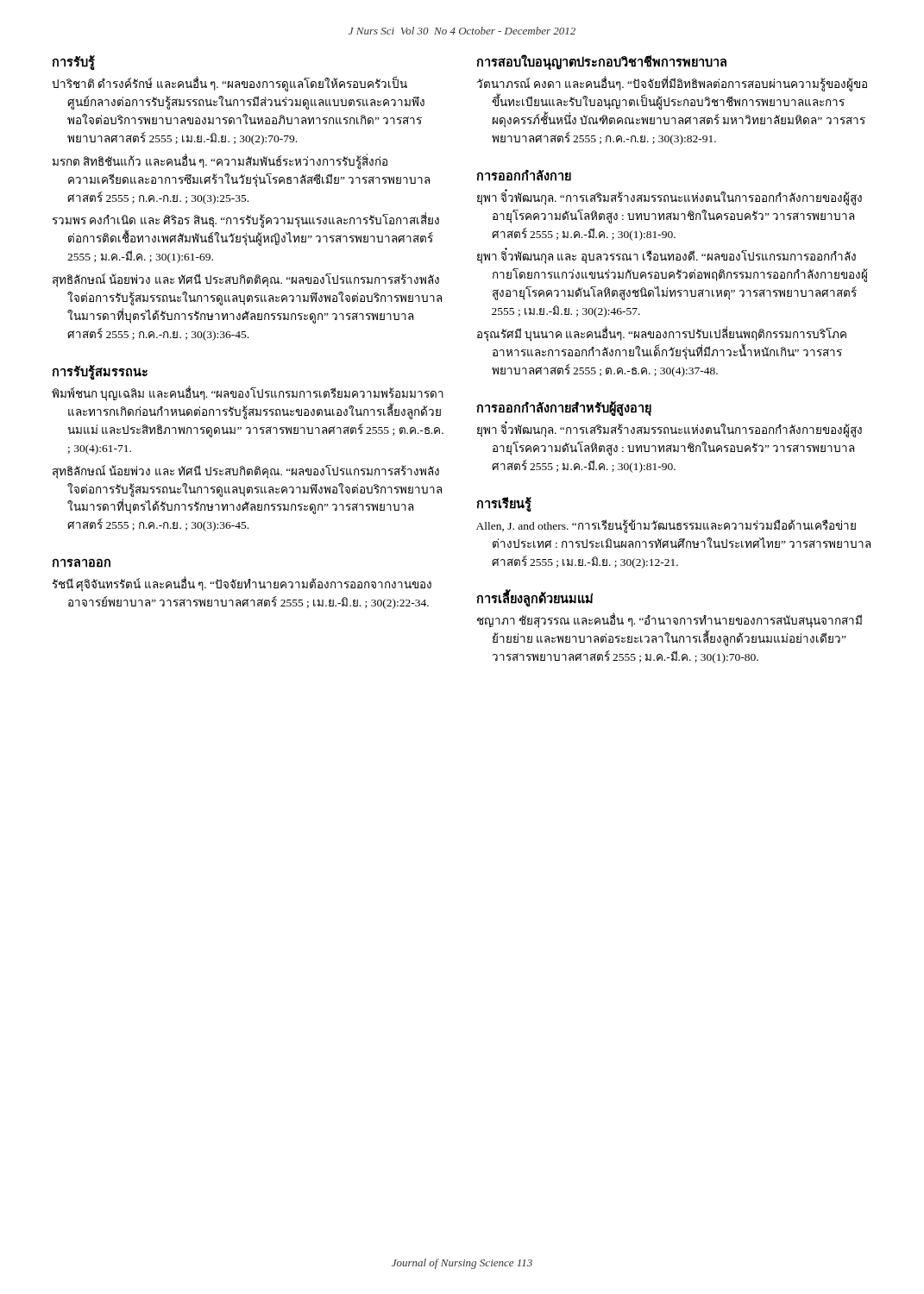This screenshot has width=924, height=1294.
Task: Find the list item that says "อรุณรัศมี บุนนาค และคนอื่นๆ. “ผลของการปรับเปลี่ยนพฤติกรรมการบริโภคอาหารและการออกกำลังกายในเด็กวัยรุ่นที่มีภาวะน้ำหนักเกิน”"
Action: (x=661, y=352)
